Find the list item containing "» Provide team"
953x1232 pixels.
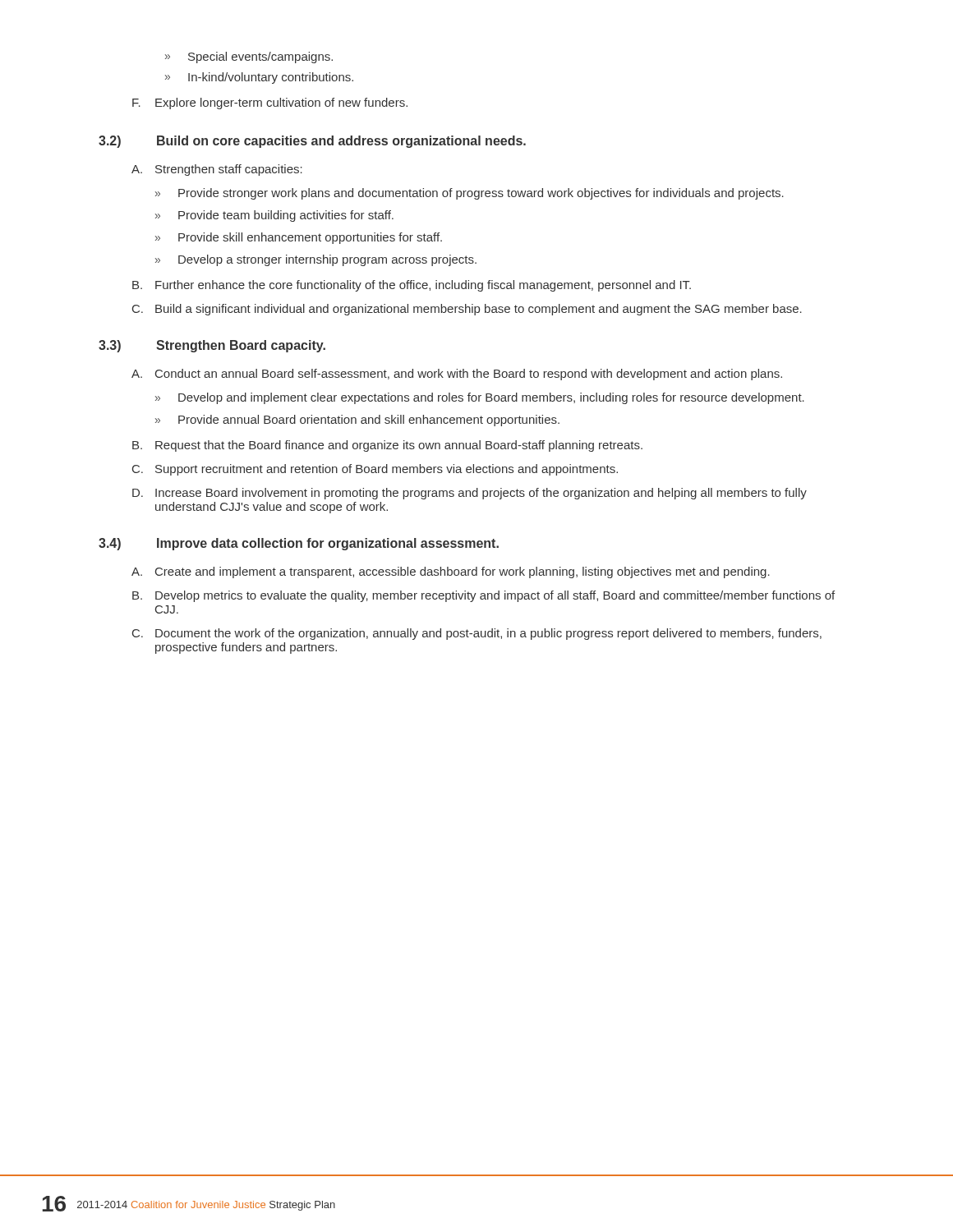click(274, 215)
